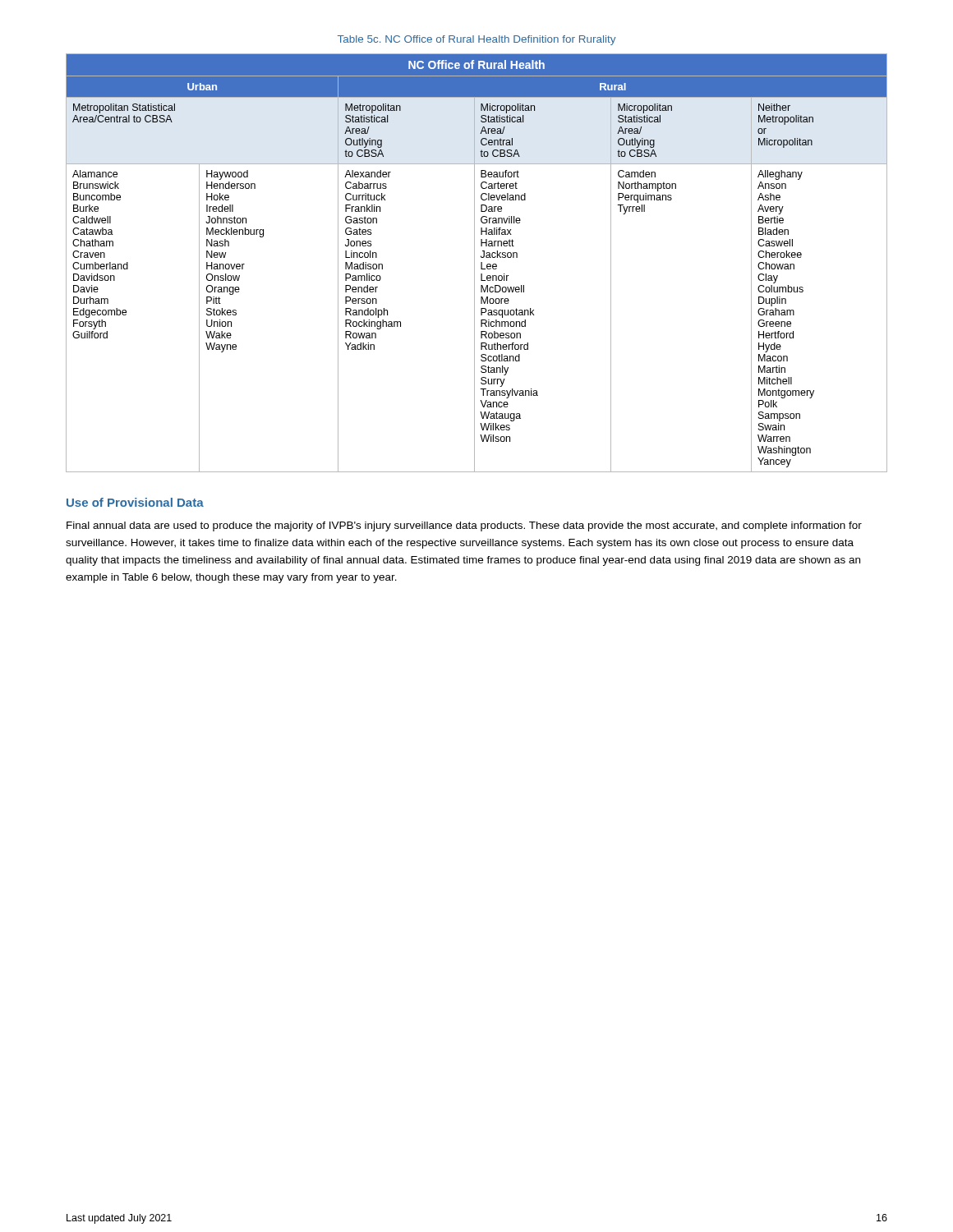
Task: Select the table that reads "Metropolitan Statistical Area/"
Action: pos(476,263)
